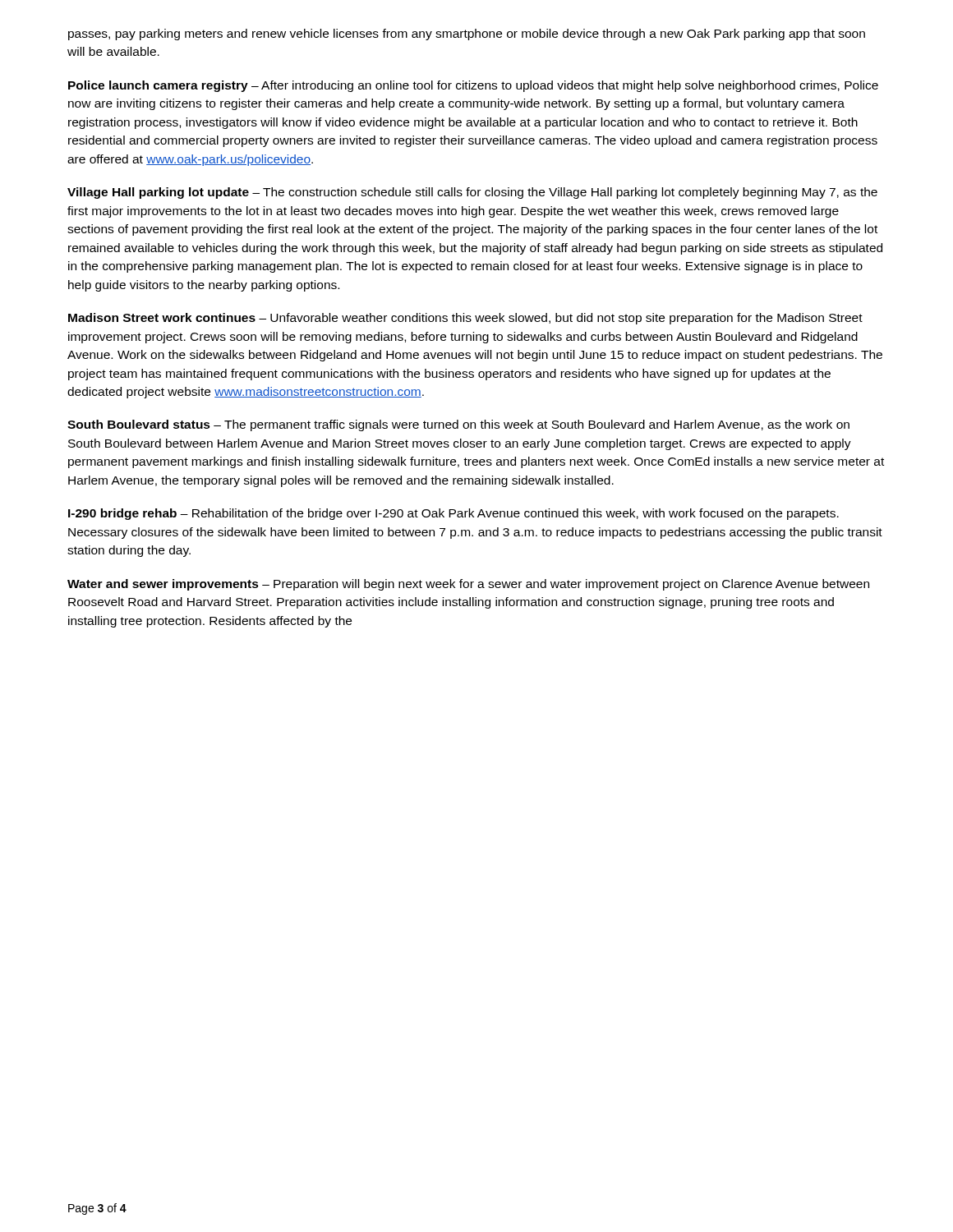The width and height of the screenshot is (953, 1232).
Task: Find the passage starting "I-290 bridge rehab – Rehabilitation"
Action: tap(475, 532)
